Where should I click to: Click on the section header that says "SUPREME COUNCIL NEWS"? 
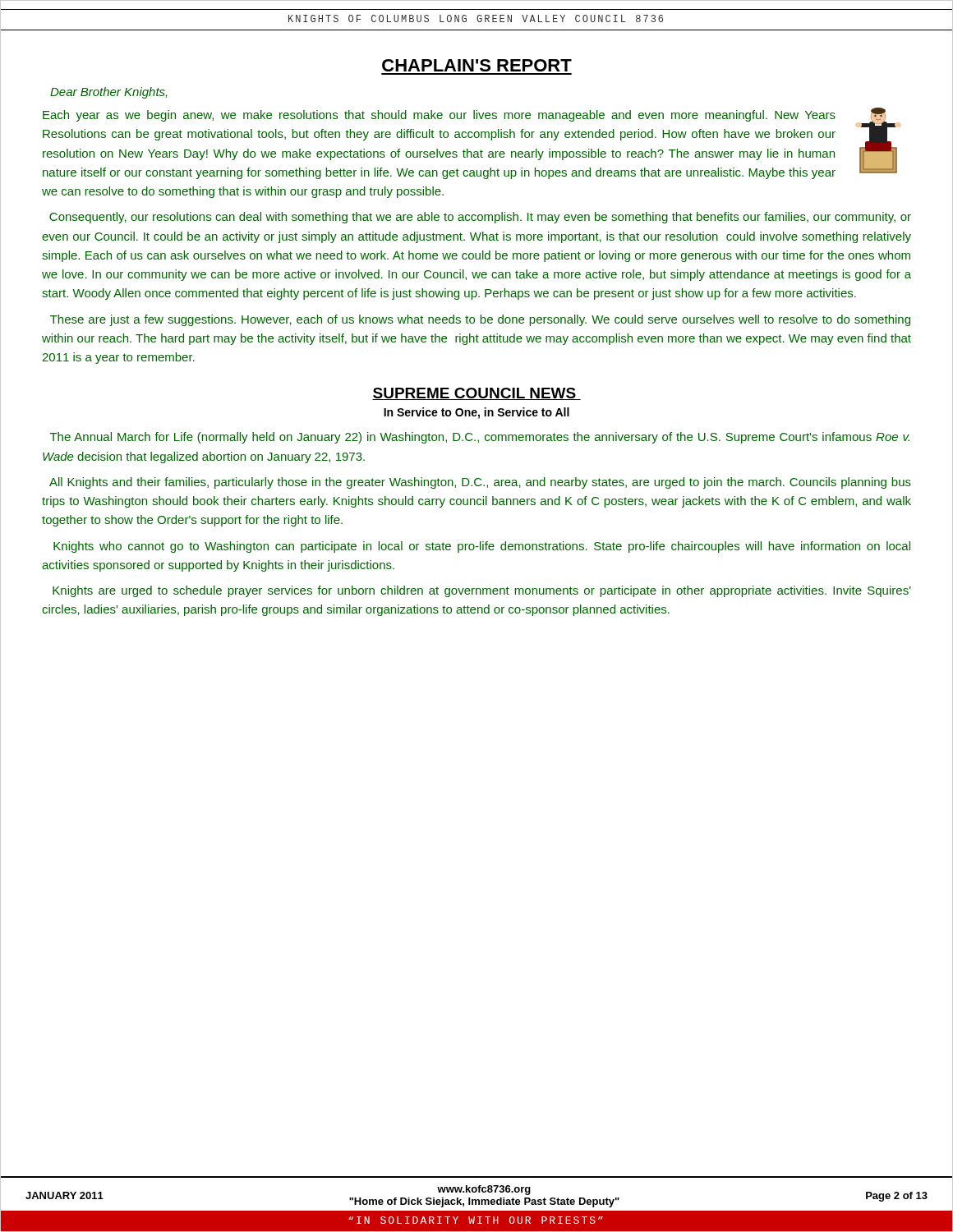pos(476,394)
